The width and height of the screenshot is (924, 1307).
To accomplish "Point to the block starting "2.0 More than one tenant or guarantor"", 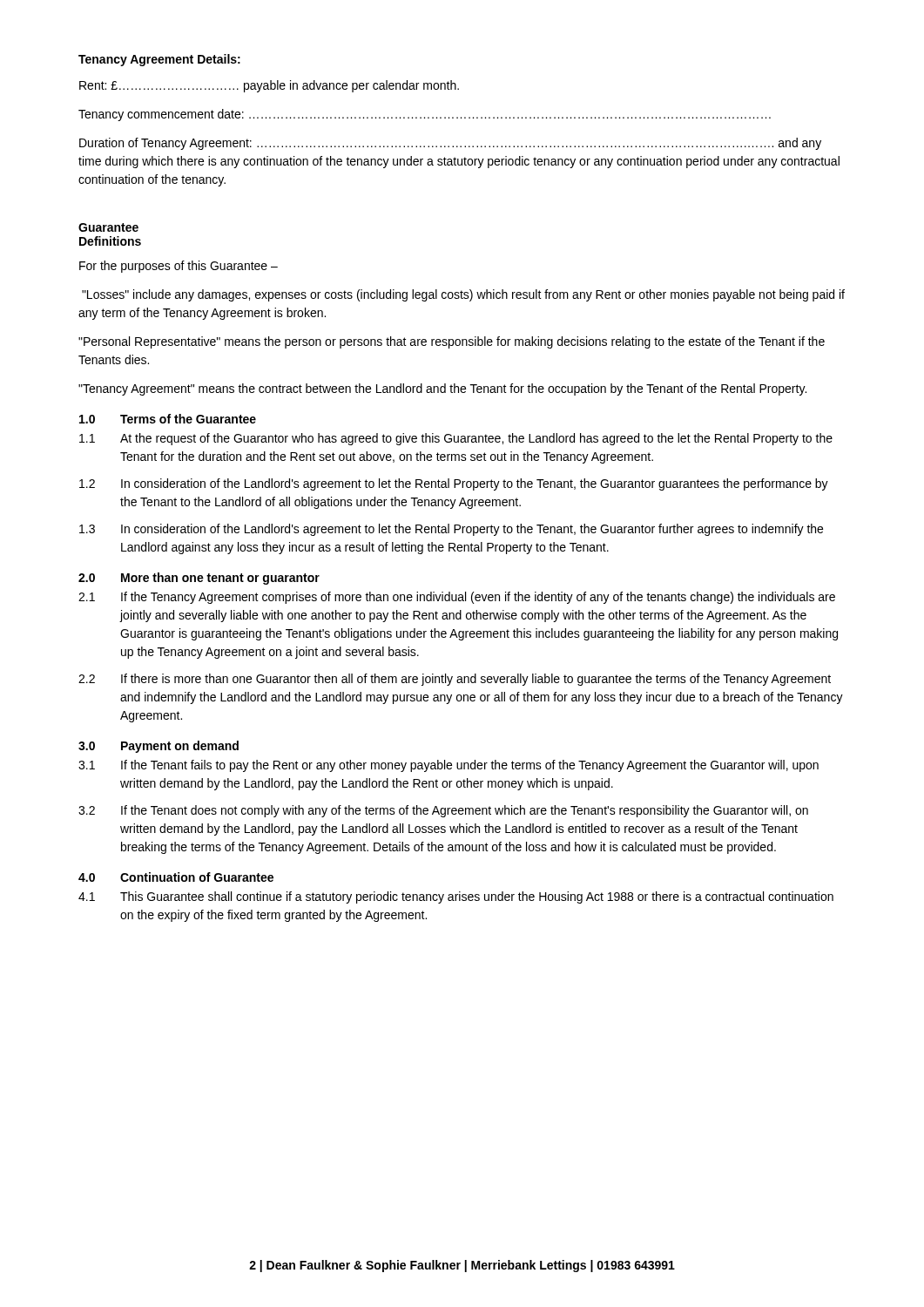I will tap(199, 579).
